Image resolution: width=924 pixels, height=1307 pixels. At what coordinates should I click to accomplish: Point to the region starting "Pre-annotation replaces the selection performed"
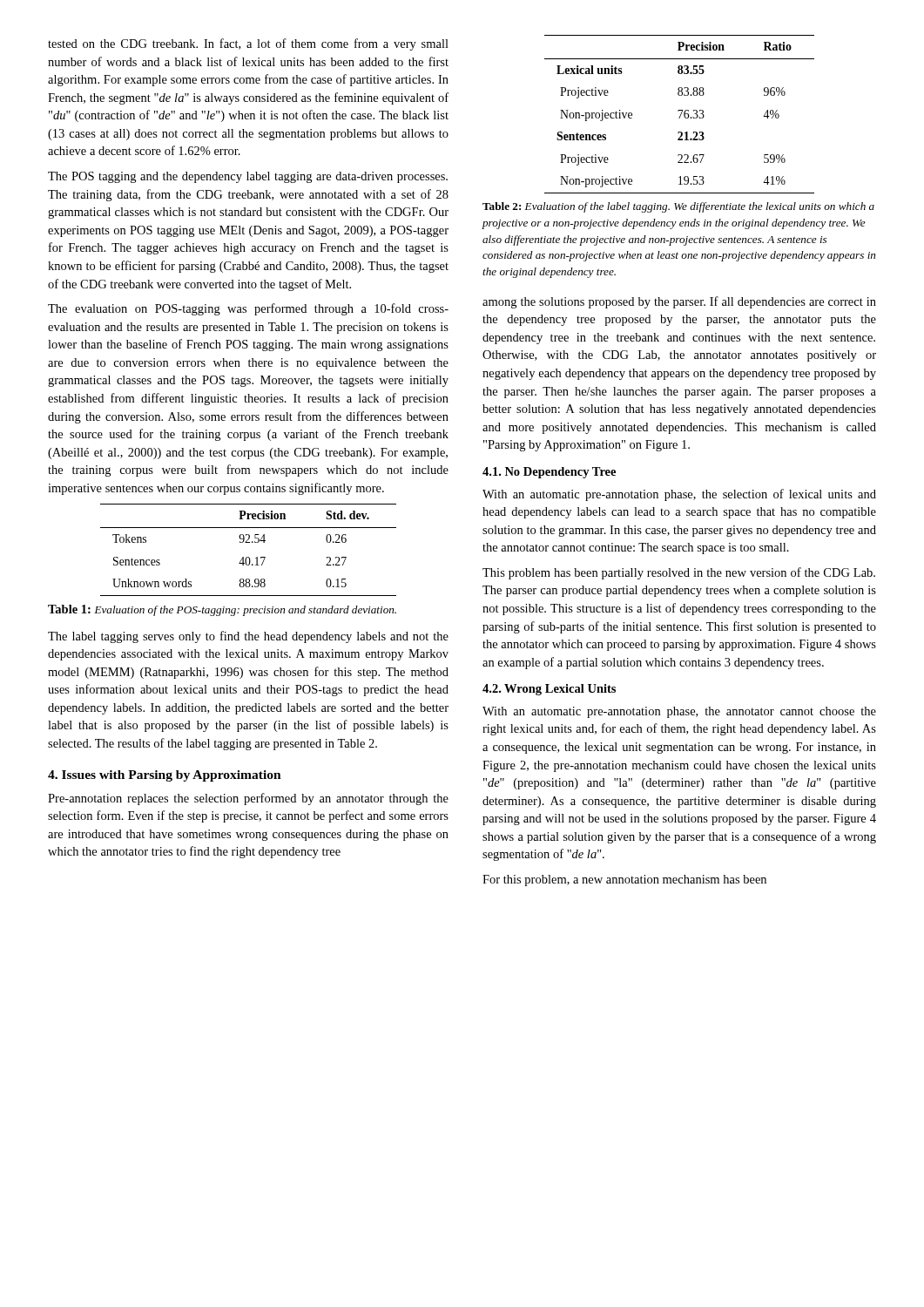[x=248, y=825]
